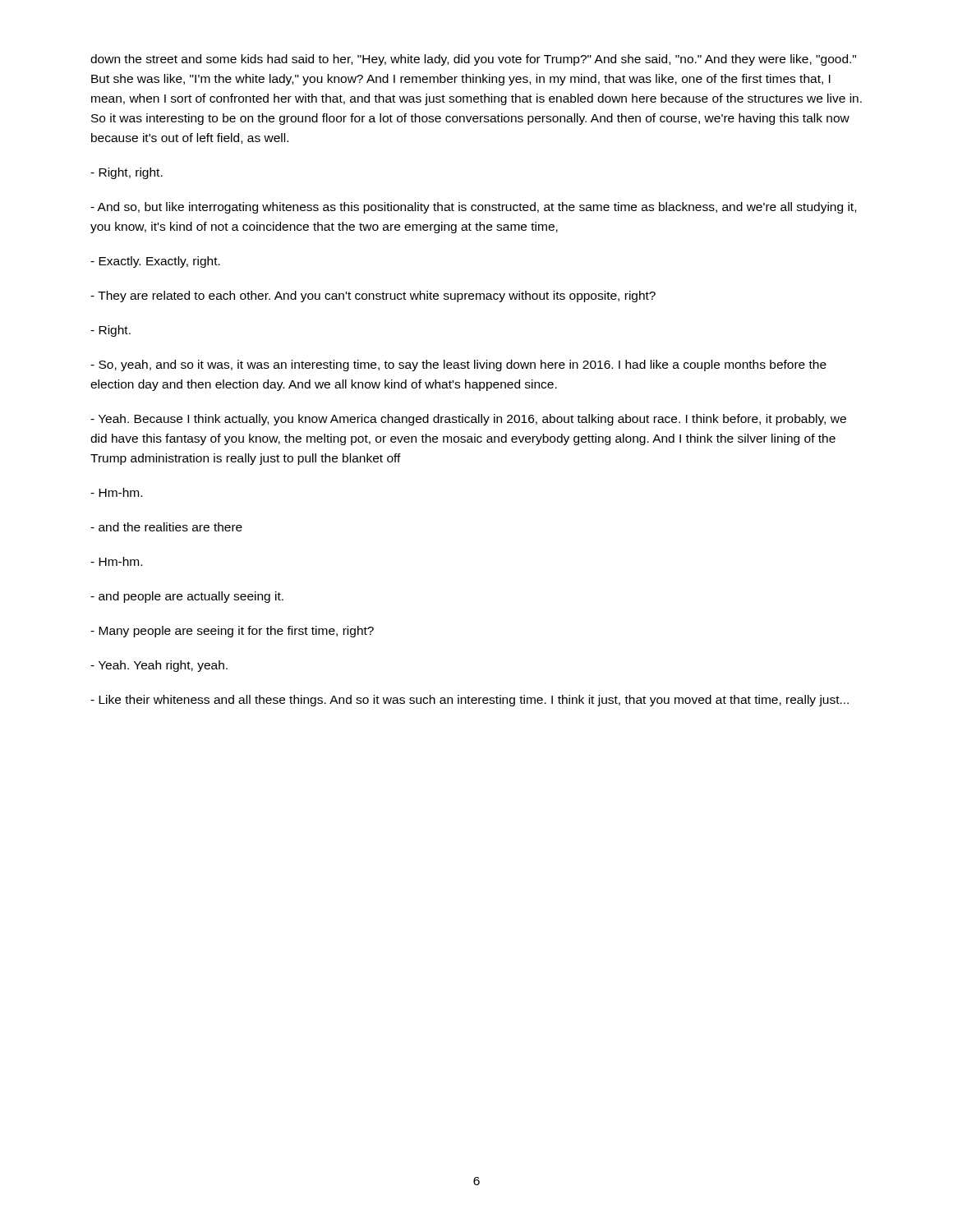Click the passage that begins "Many people are seeing it for the"

click(x=232, y=631)
